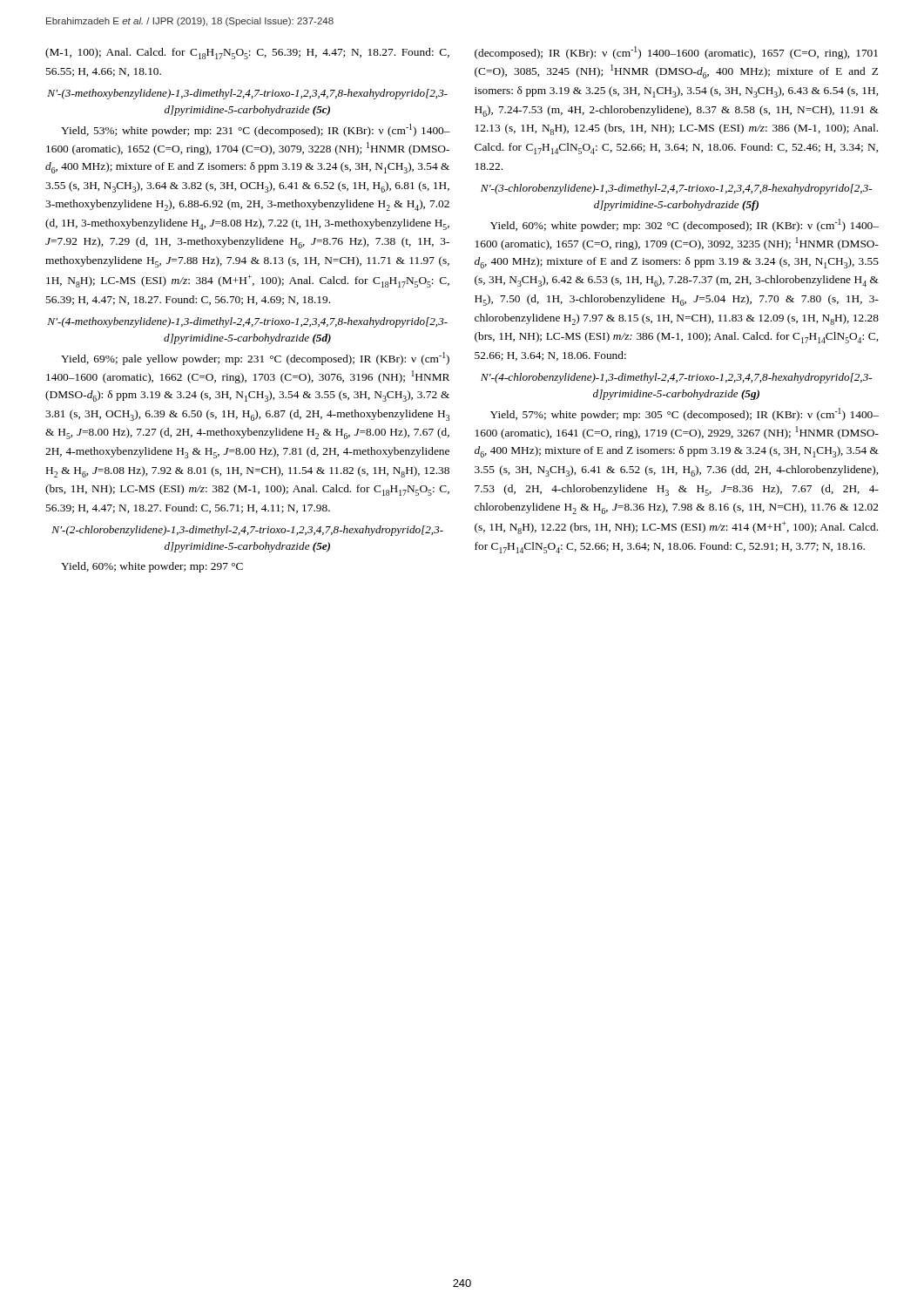Point to the text starting "N′-(2-chlorobenzylidene)-1,3-dimethyl-2,4,7-trioxo-1,2,3,4,7,8-hexahydropyrido[2,3-d]pyrimidine-5-carbohydrazide (5e)"
Image resolution: width=924 pixels, height=1307 pixels.
[x=248, y=538]
